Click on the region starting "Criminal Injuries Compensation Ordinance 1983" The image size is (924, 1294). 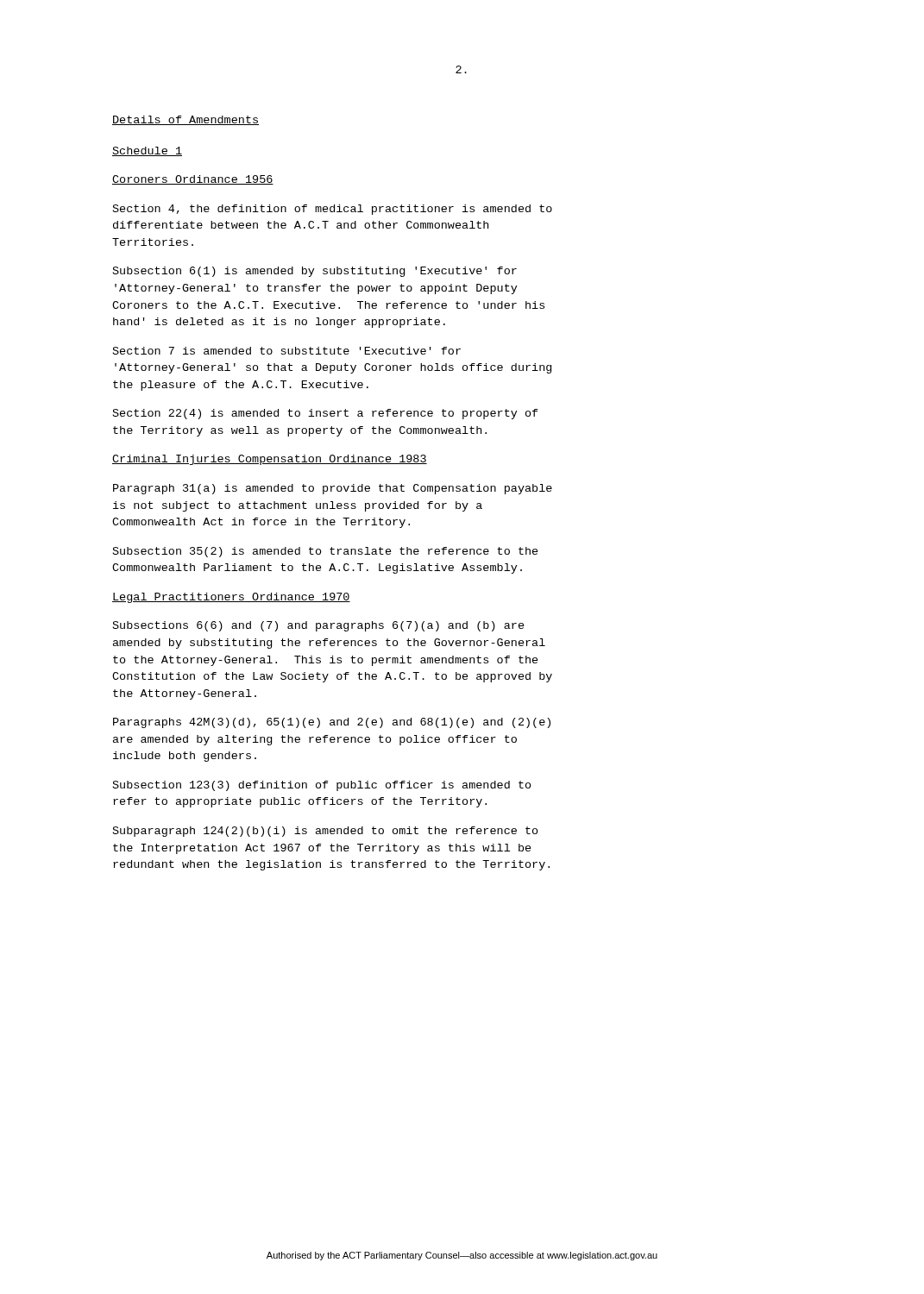pyautogui.click(x=269, y=460)
